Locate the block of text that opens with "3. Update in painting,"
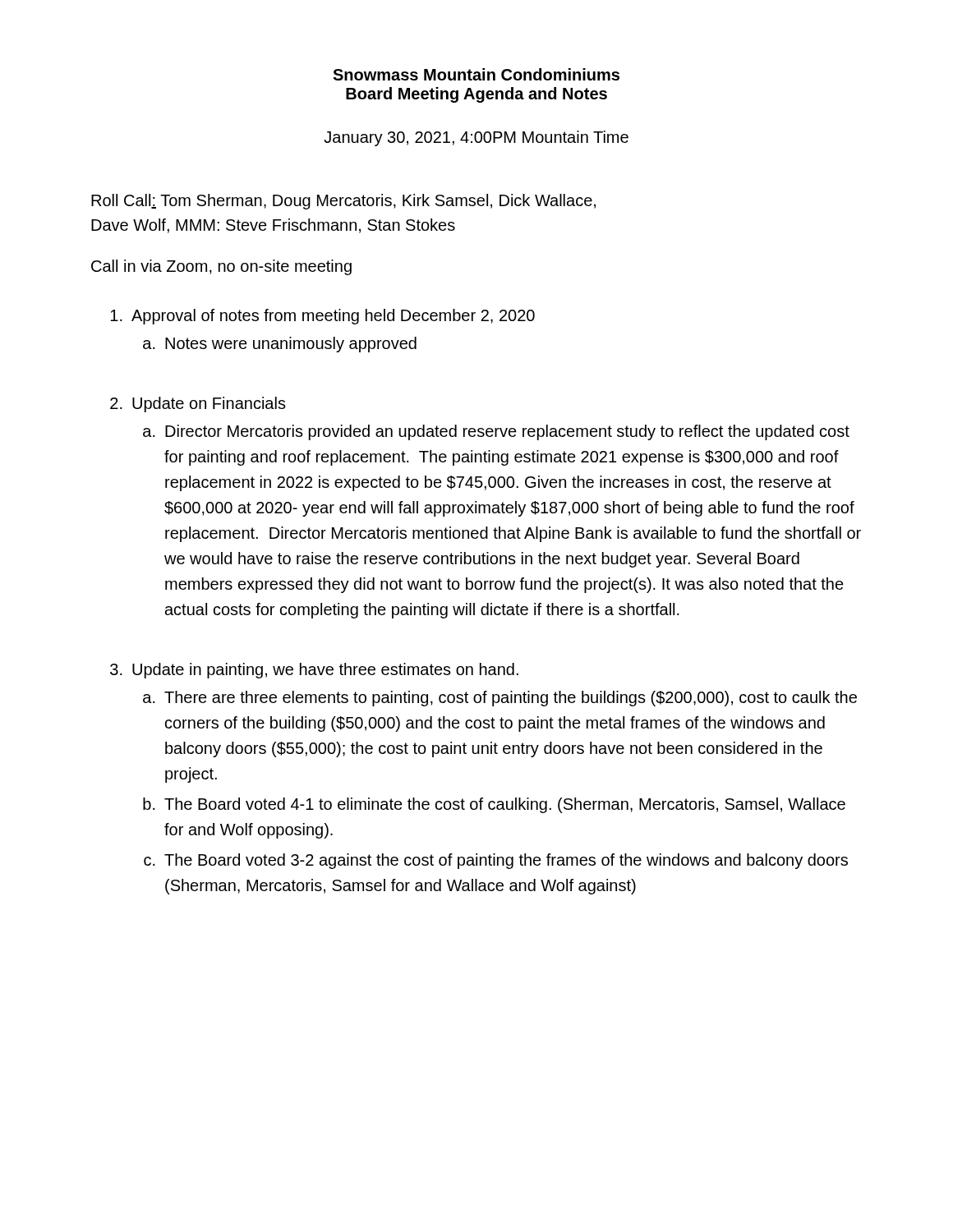 [x=314, y=671]
